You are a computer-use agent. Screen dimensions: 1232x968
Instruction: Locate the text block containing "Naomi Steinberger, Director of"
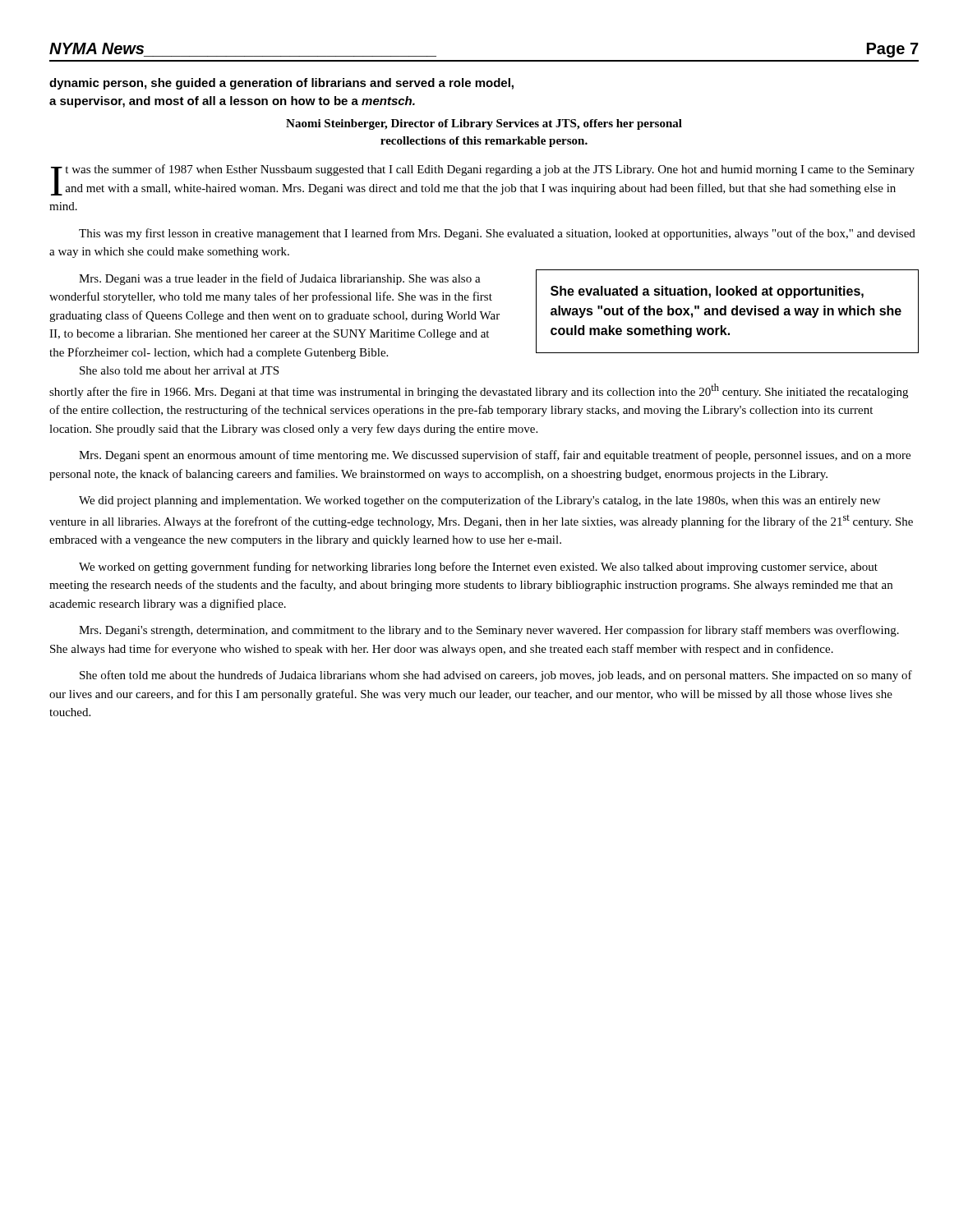click(x=484, y=132)
